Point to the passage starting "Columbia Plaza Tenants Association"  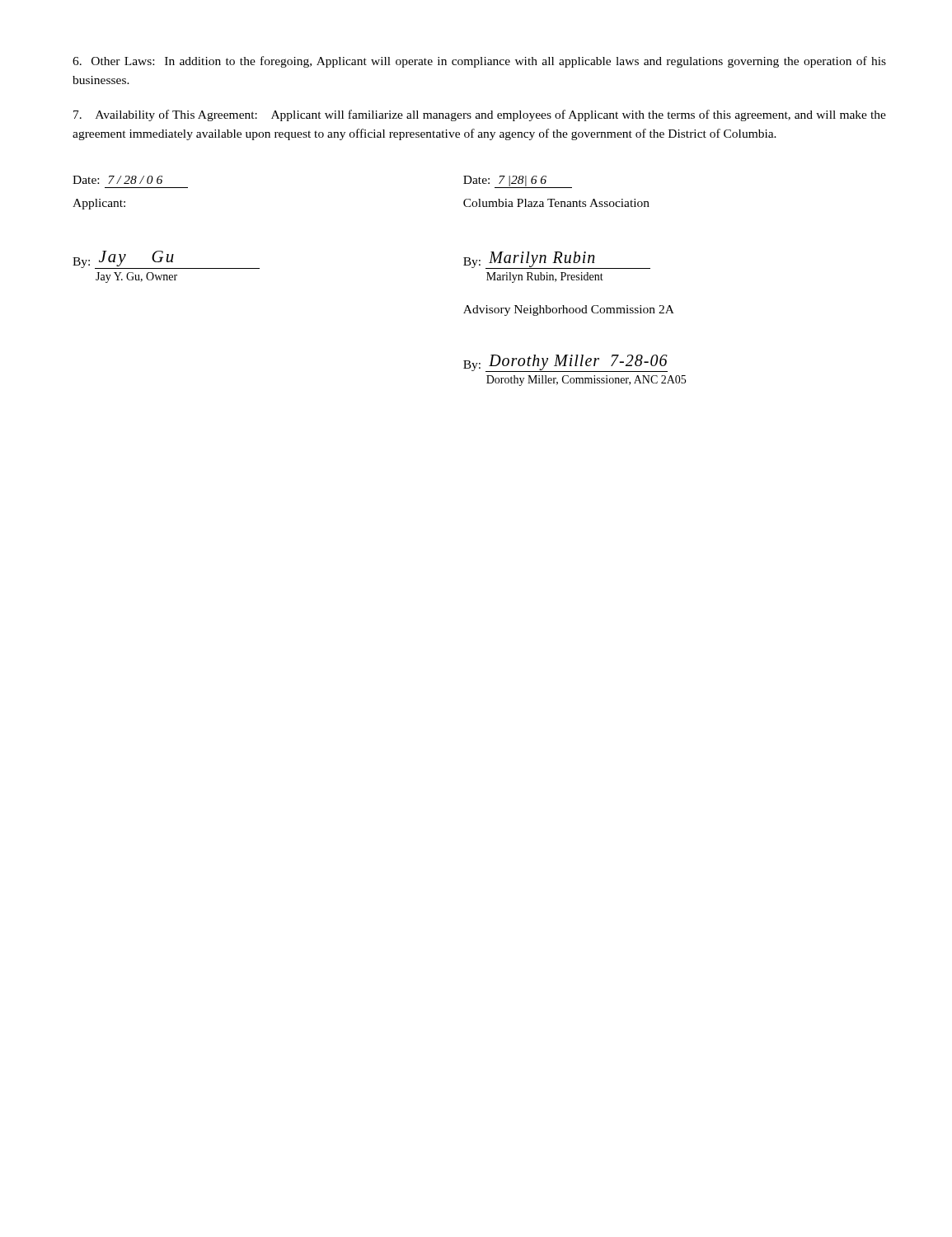(x=556, y=202)
